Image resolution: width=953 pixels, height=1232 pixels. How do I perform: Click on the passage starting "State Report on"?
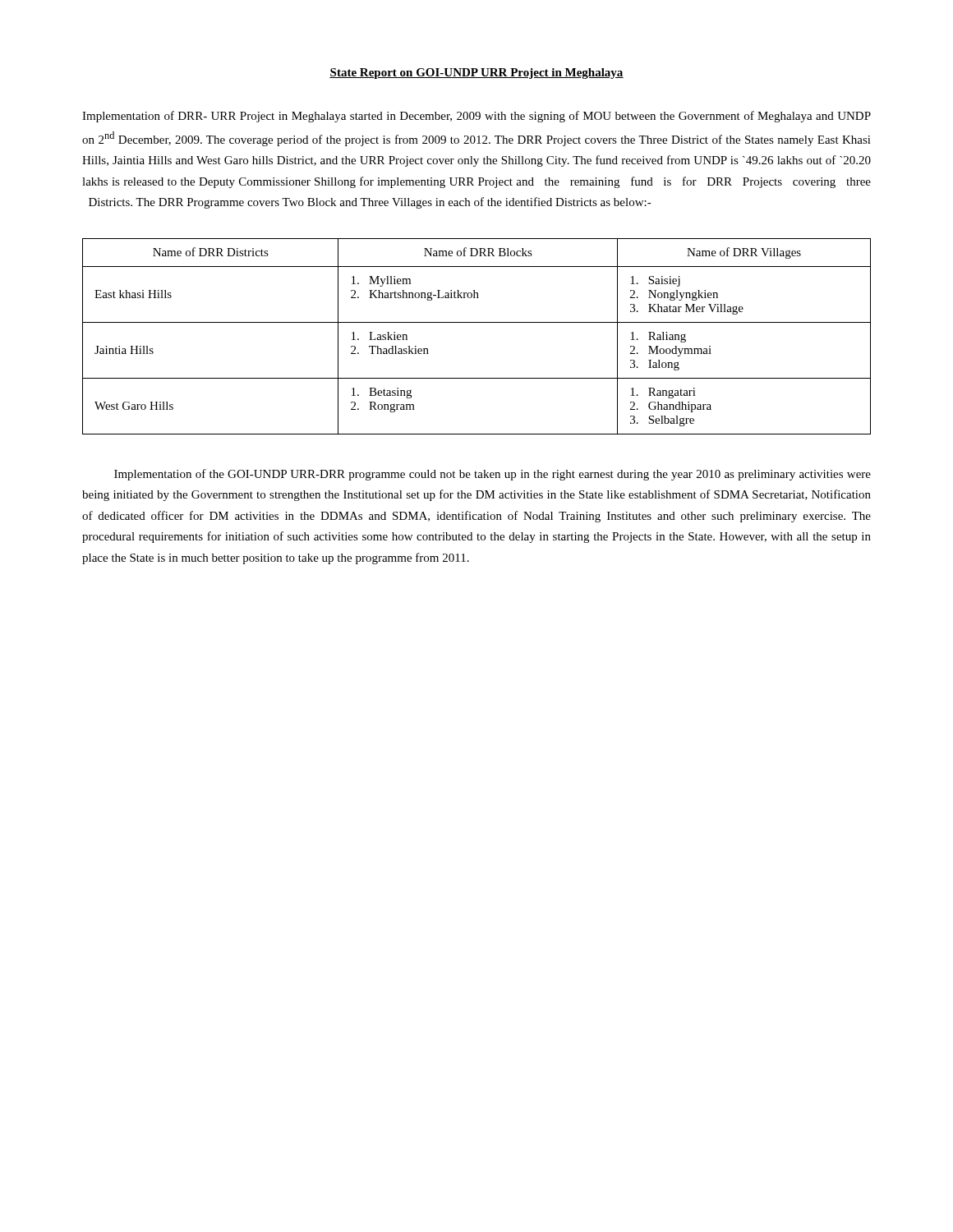point(476,72)
